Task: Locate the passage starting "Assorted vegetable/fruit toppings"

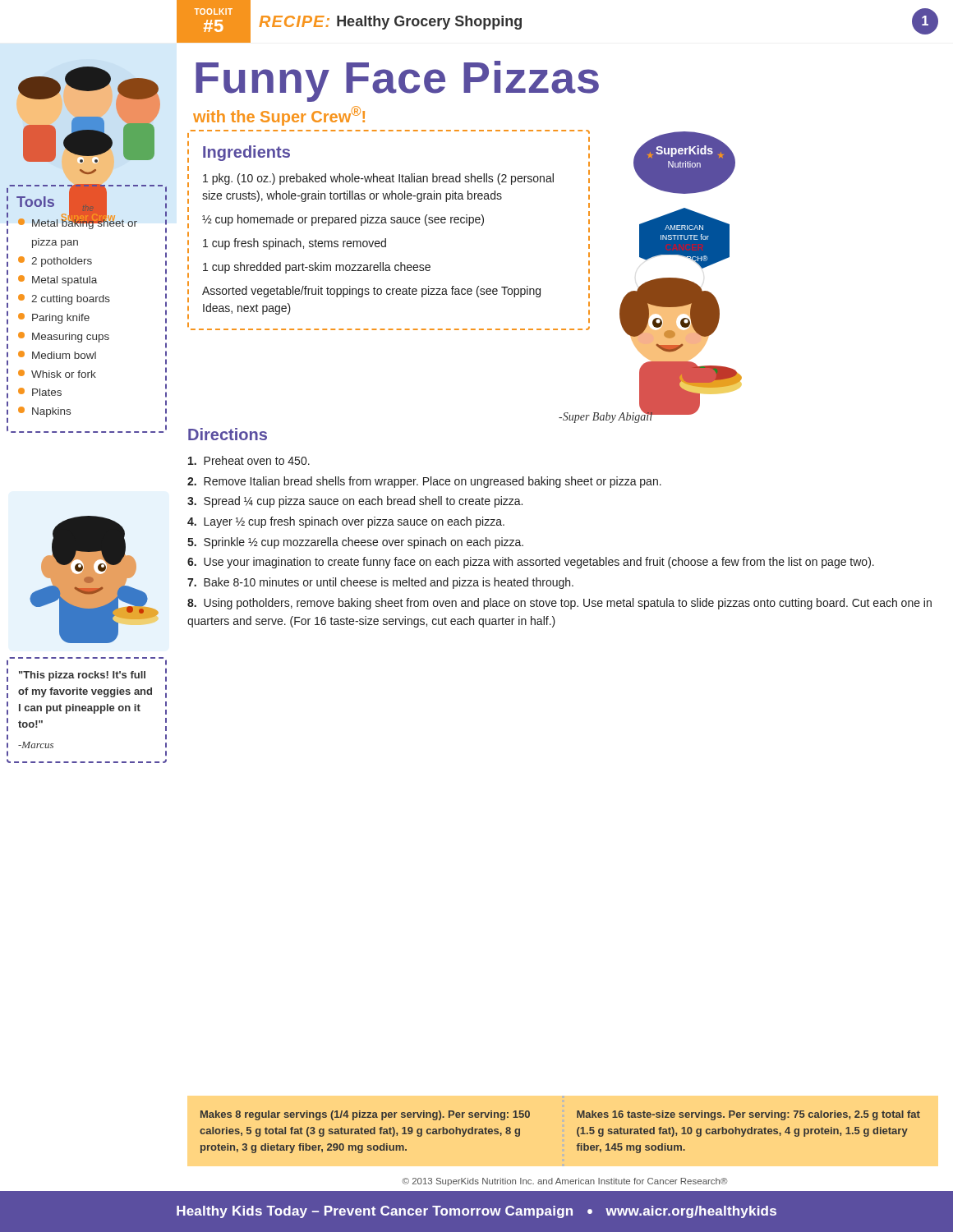Action: pos(372,299)
